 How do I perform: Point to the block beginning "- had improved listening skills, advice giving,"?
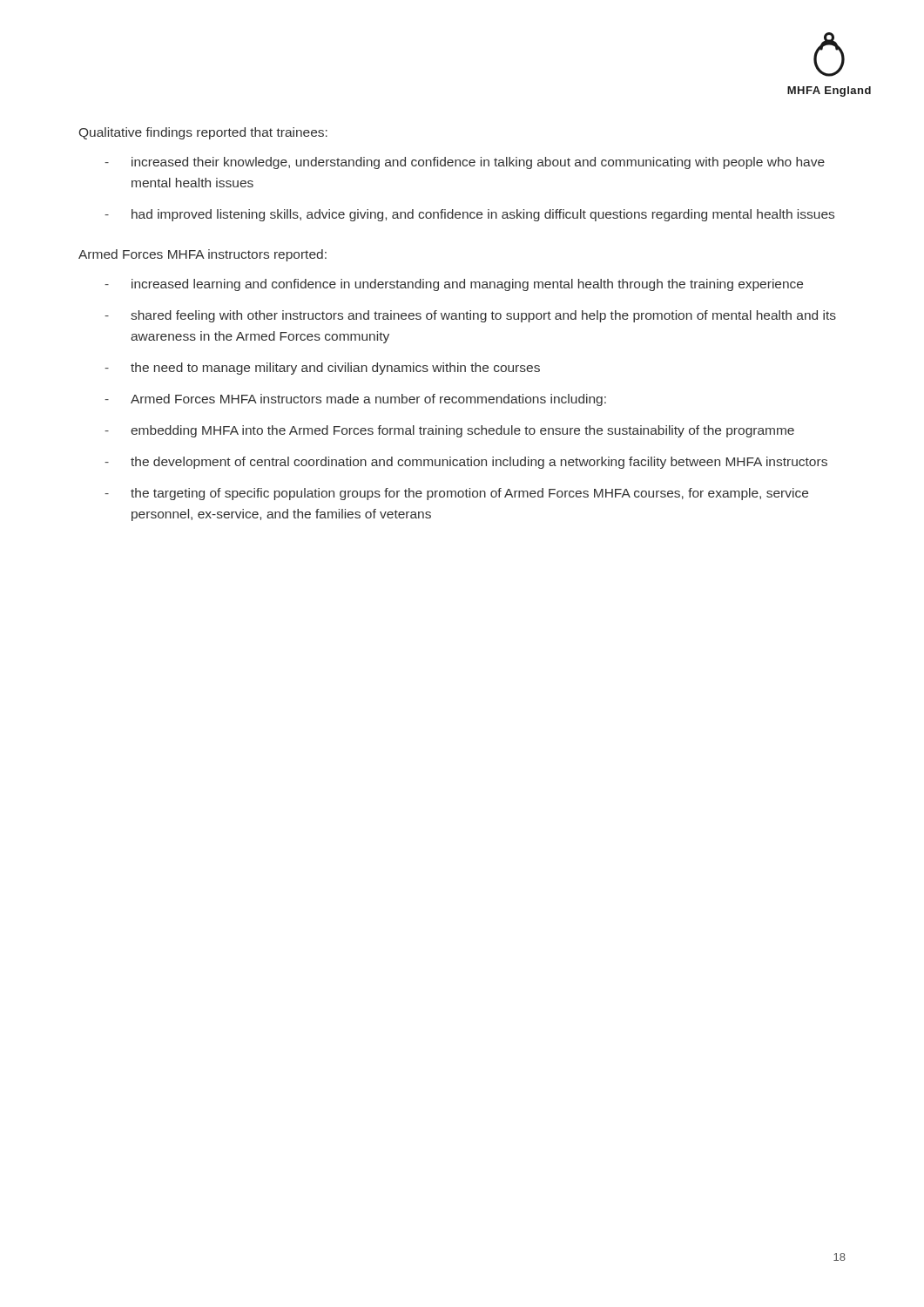coord(475,214)
